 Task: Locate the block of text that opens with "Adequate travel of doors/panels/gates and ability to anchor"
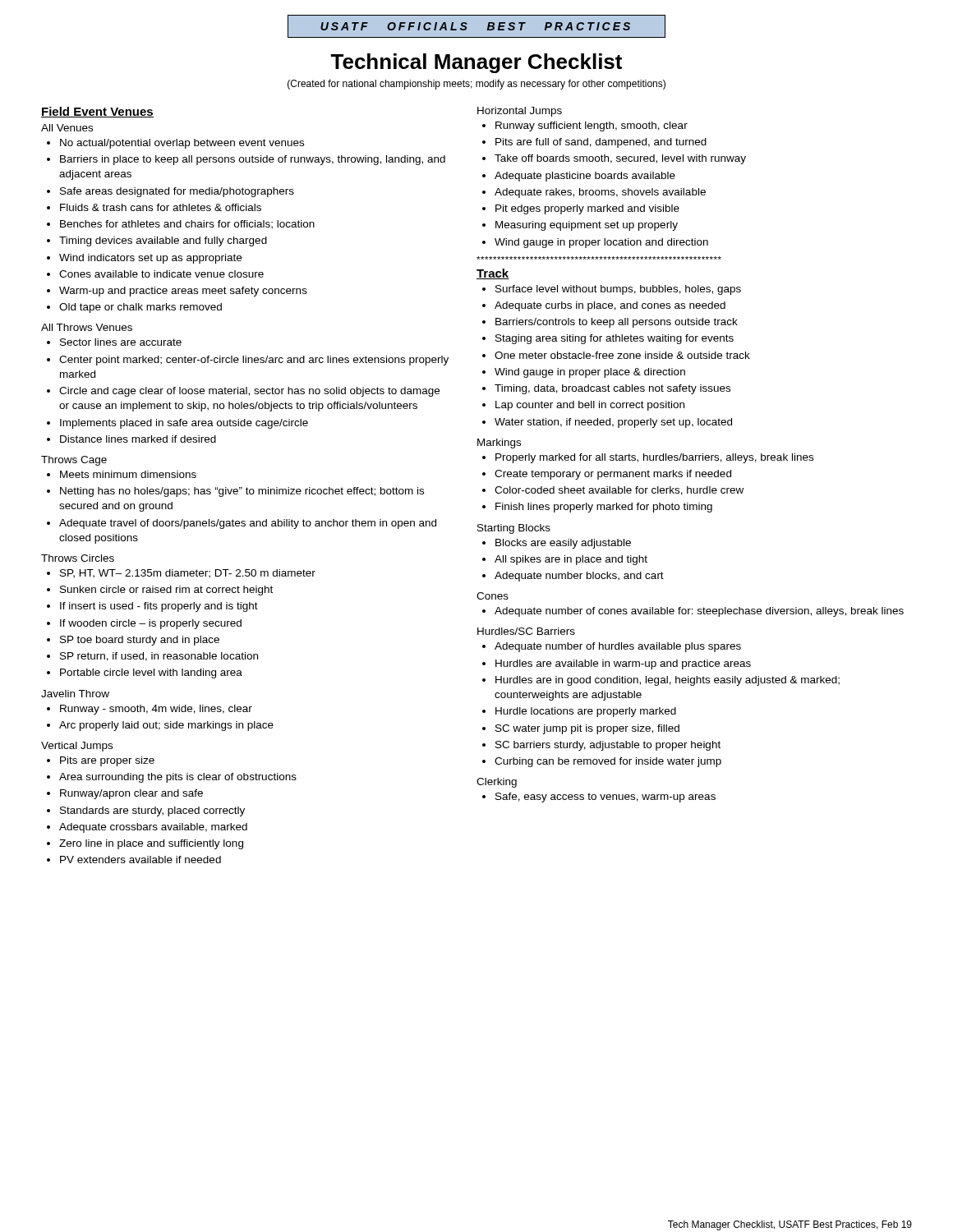[246, 530]
